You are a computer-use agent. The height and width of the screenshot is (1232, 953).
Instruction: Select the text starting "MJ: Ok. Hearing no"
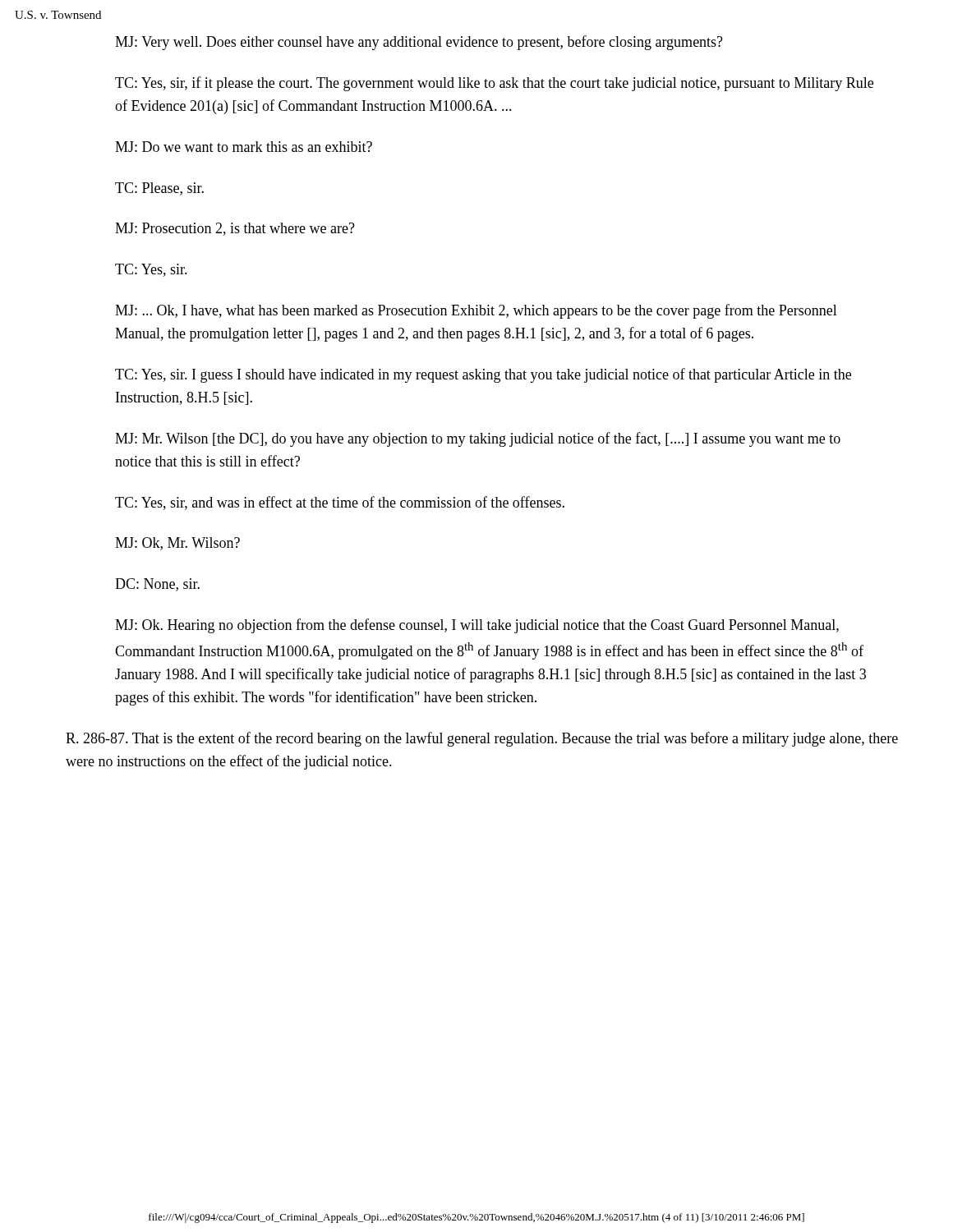point(491,661)
